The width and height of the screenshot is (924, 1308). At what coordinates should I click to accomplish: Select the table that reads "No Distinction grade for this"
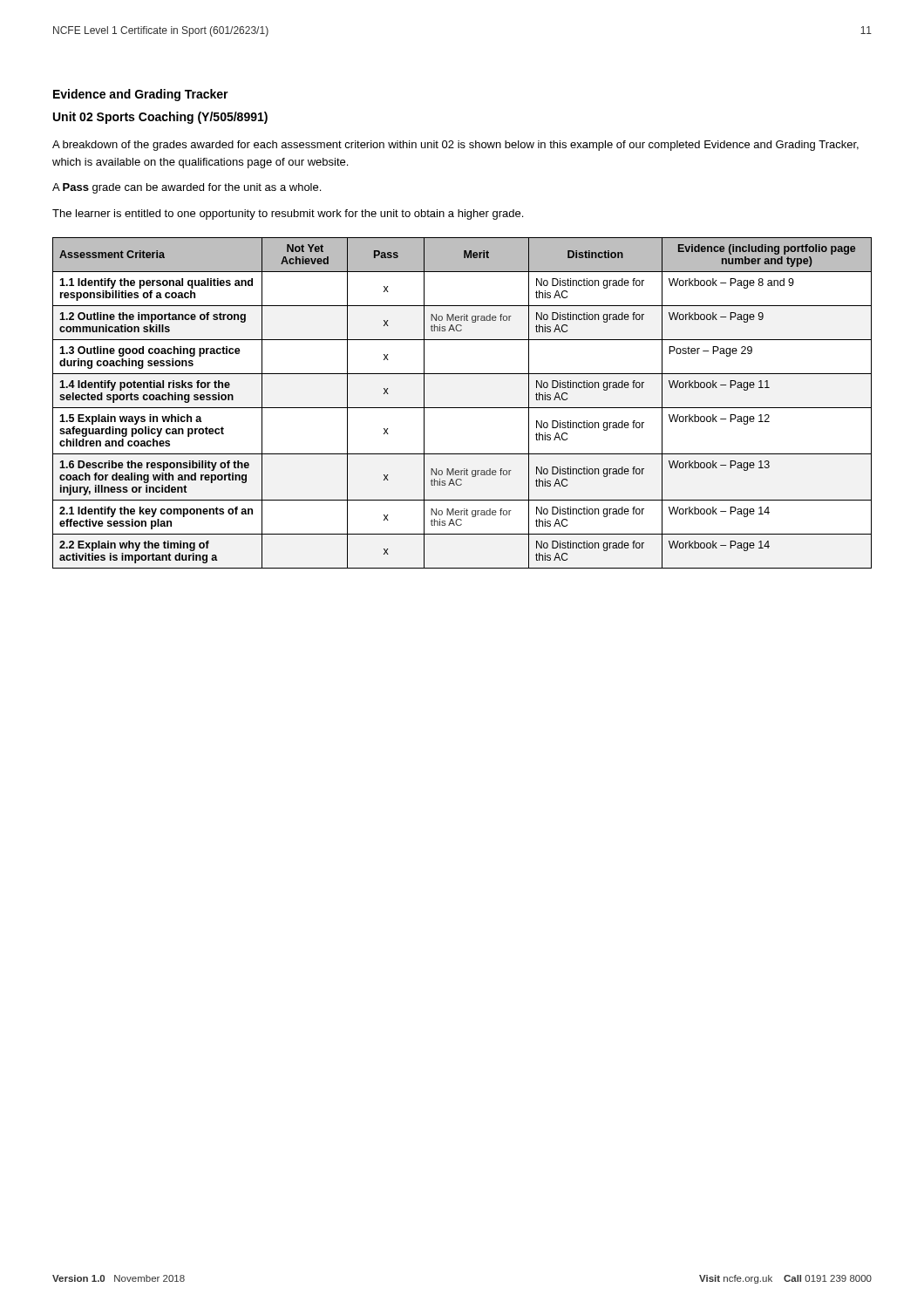(x=462, y=403)
